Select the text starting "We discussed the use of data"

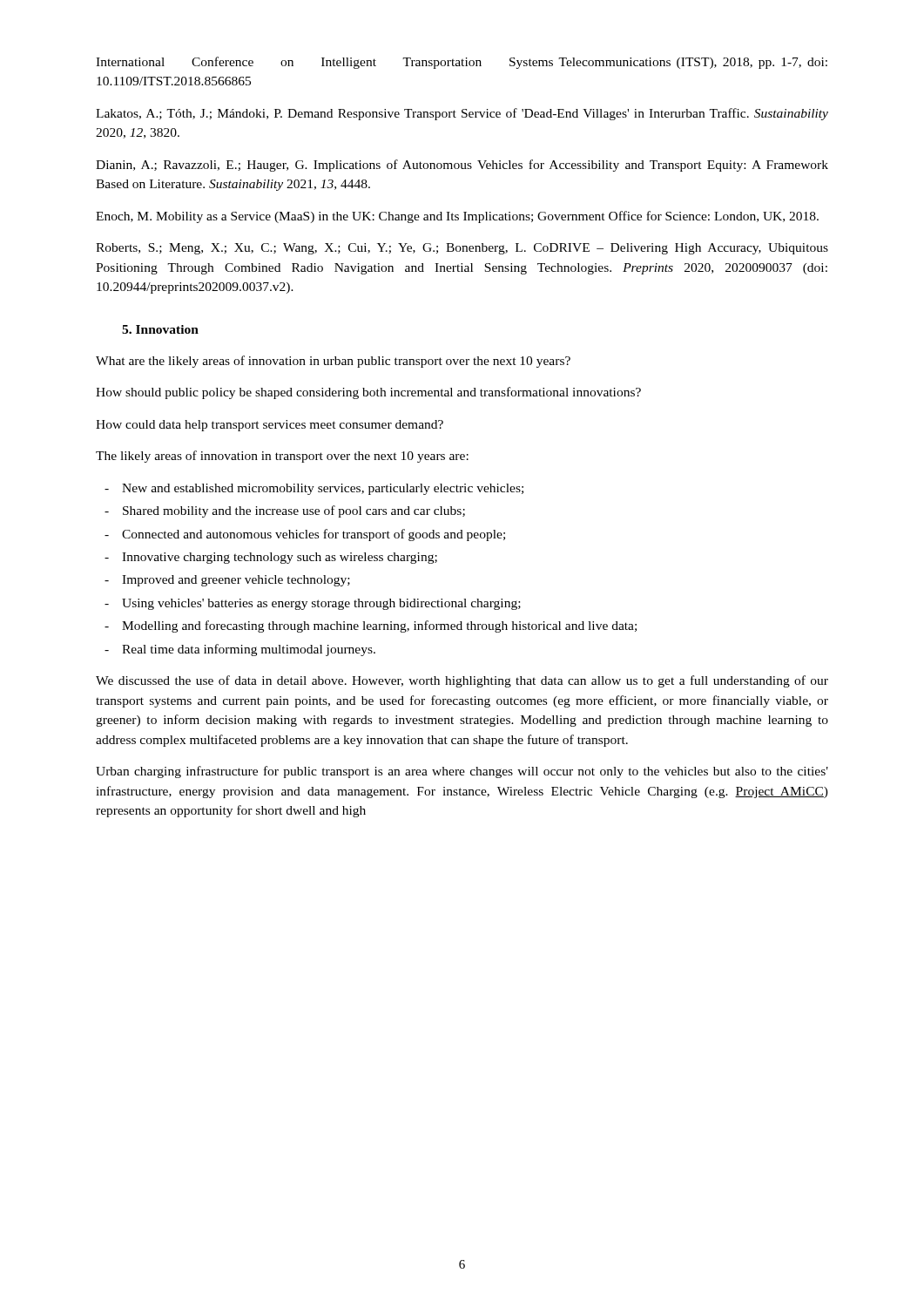tap(462, 710)
